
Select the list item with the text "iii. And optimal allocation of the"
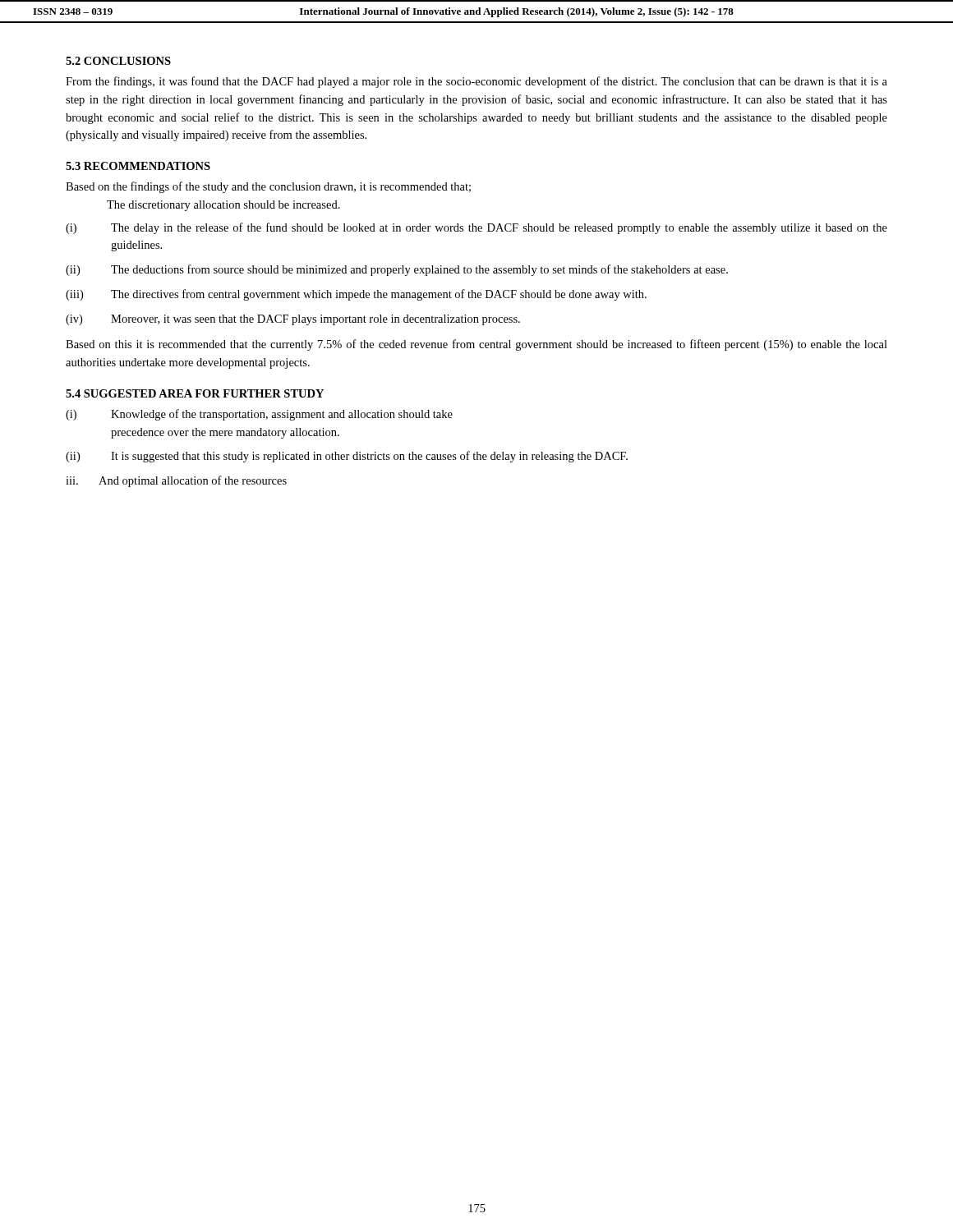point(176,481)
